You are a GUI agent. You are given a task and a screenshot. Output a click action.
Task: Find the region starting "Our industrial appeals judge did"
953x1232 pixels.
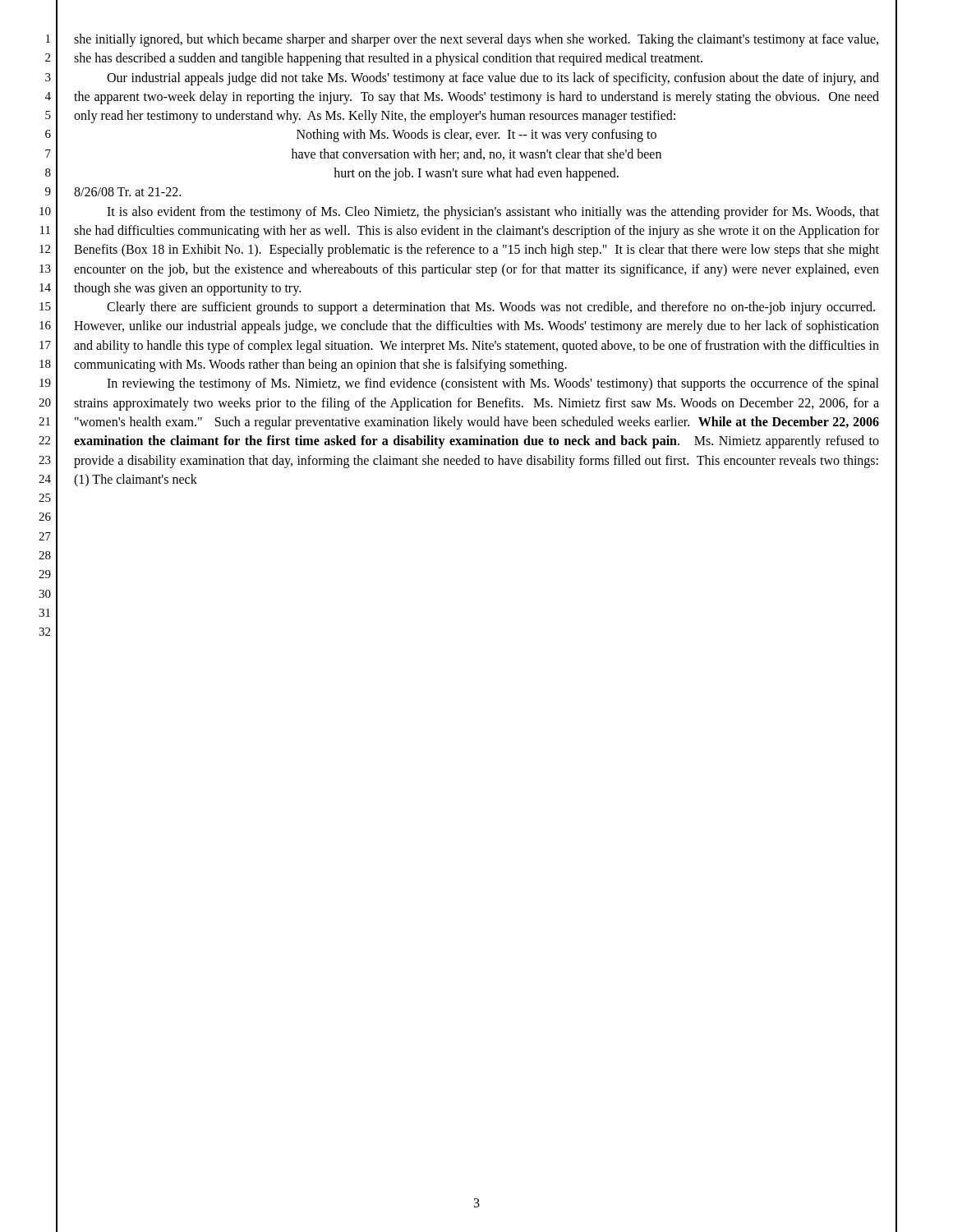click(x=476, y=96)
